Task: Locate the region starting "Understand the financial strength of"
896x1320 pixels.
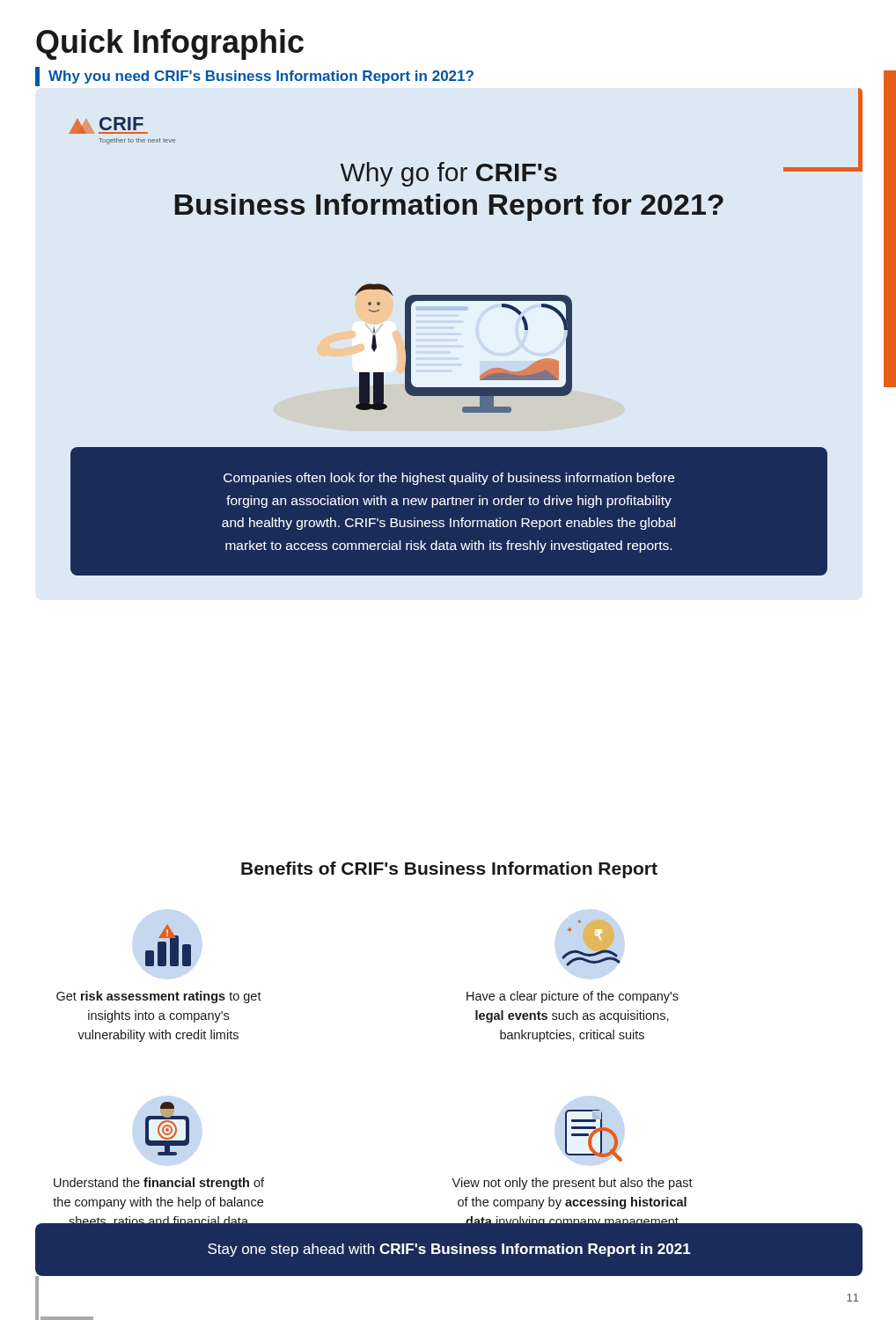Action: point(158,1202)
